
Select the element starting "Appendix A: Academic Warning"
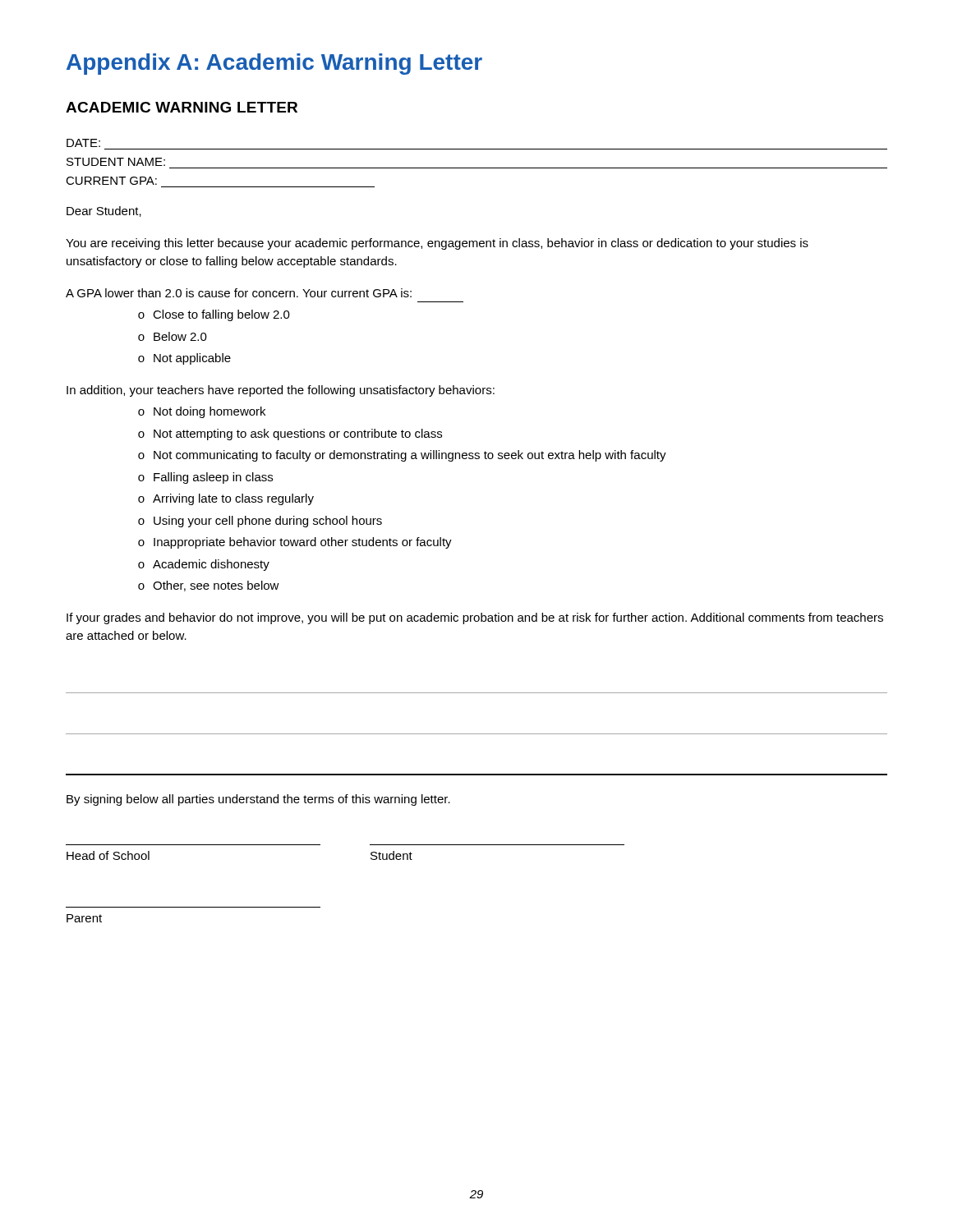point(476,62)
